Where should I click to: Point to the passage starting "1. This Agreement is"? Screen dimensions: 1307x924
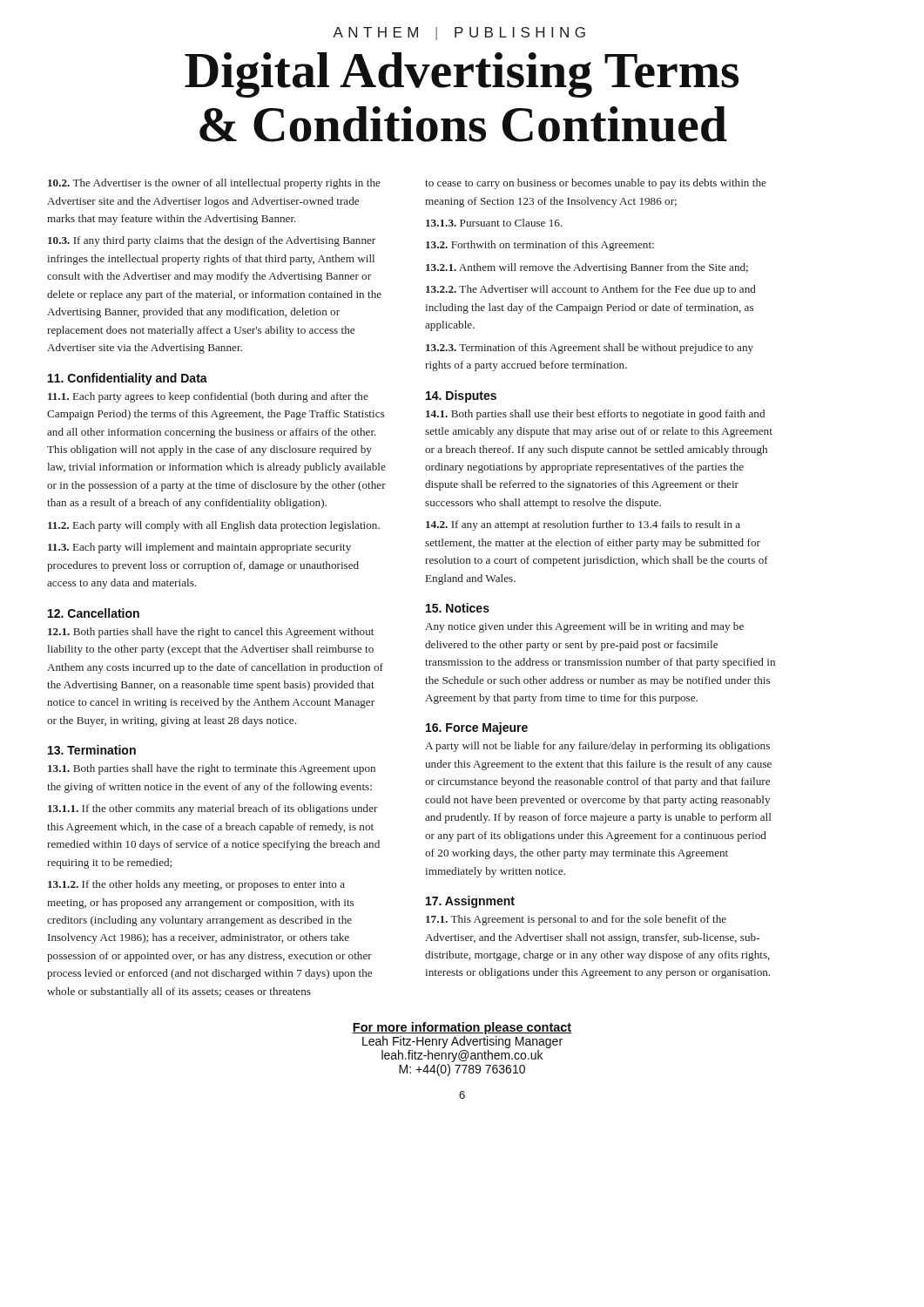[602, 946]
